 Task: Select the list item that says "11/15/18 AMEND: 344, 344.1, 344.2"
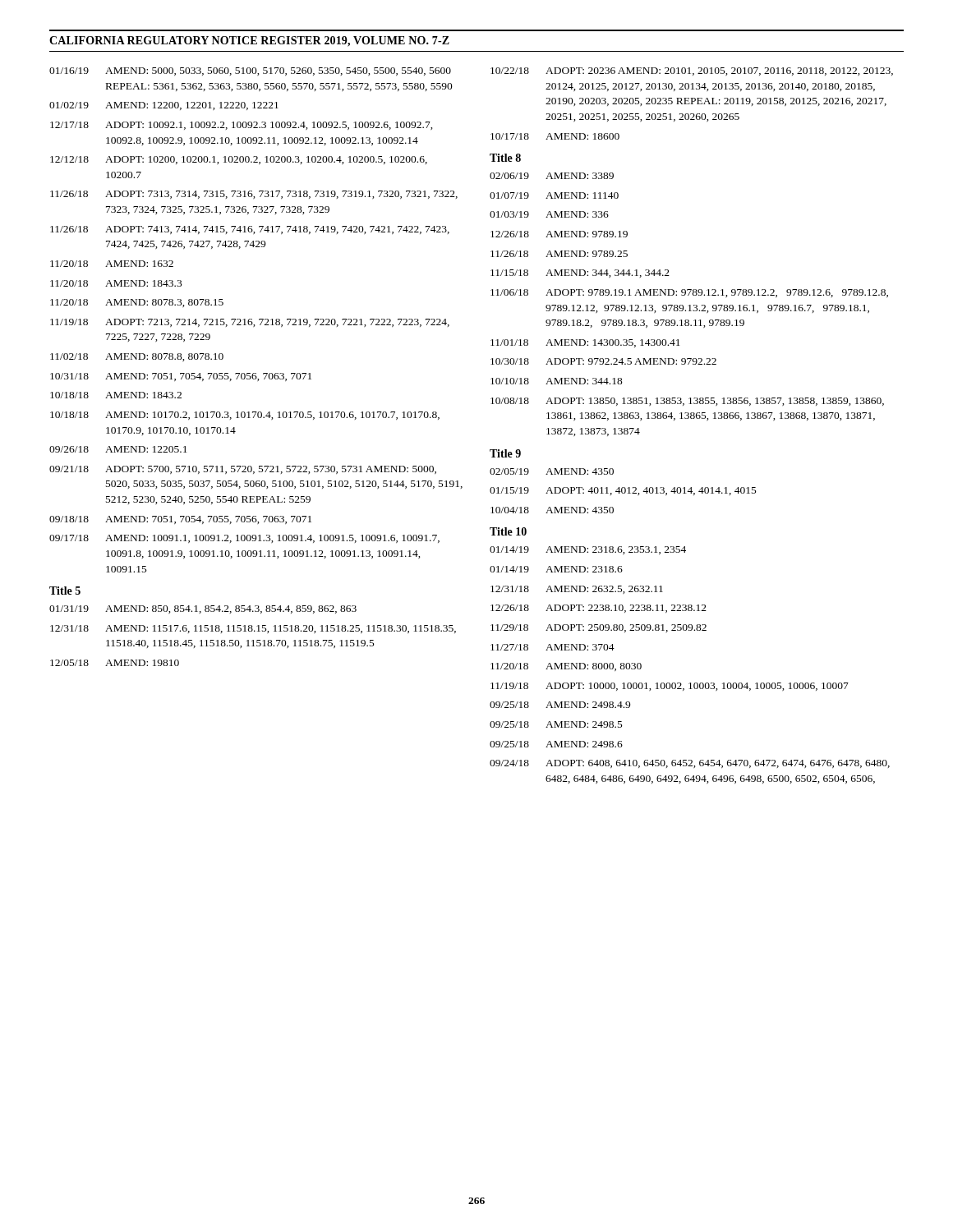[x=580, y=274]
